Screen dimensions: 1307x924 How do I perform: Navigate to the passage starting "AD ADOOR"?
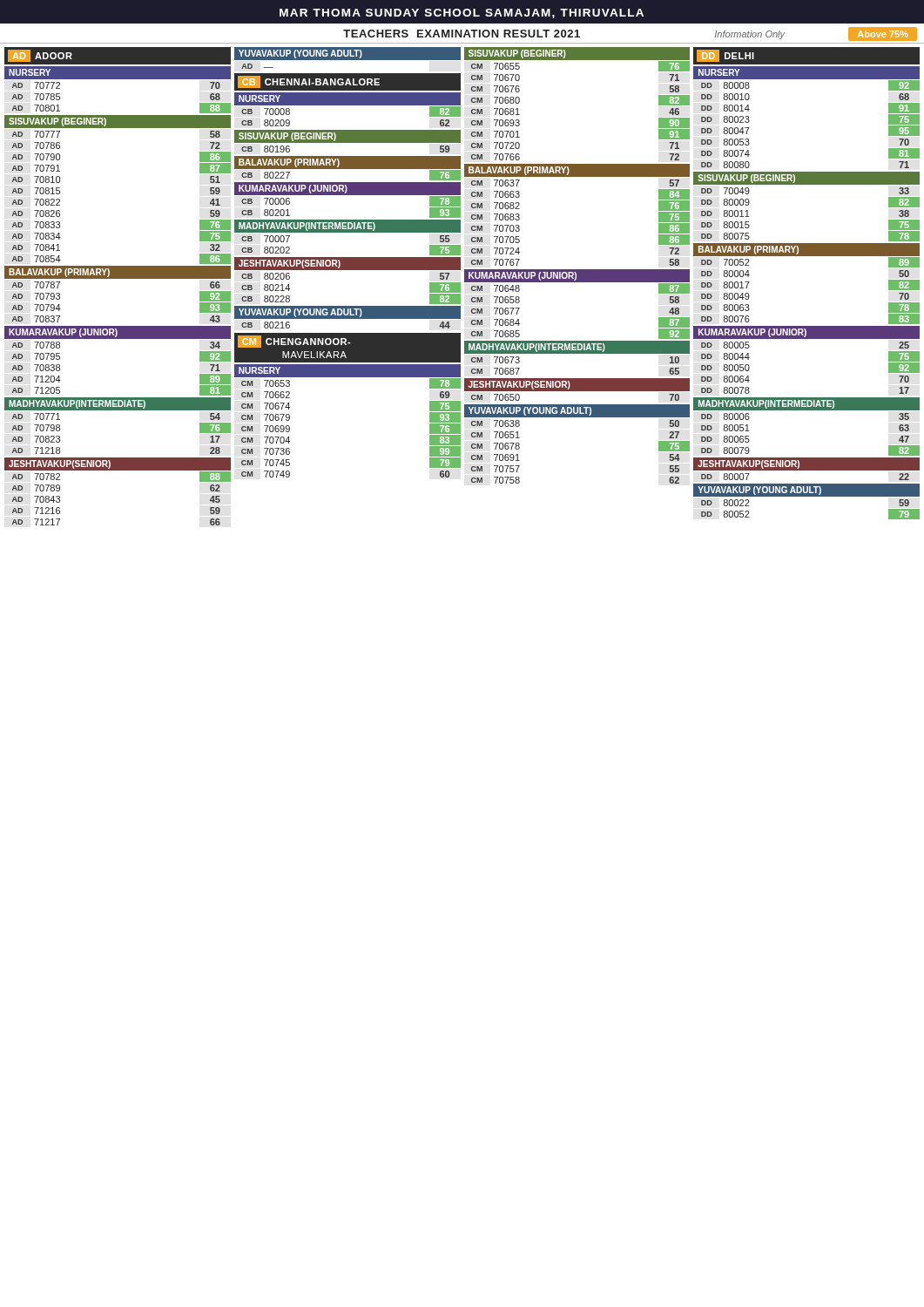(x=40, y=56)
